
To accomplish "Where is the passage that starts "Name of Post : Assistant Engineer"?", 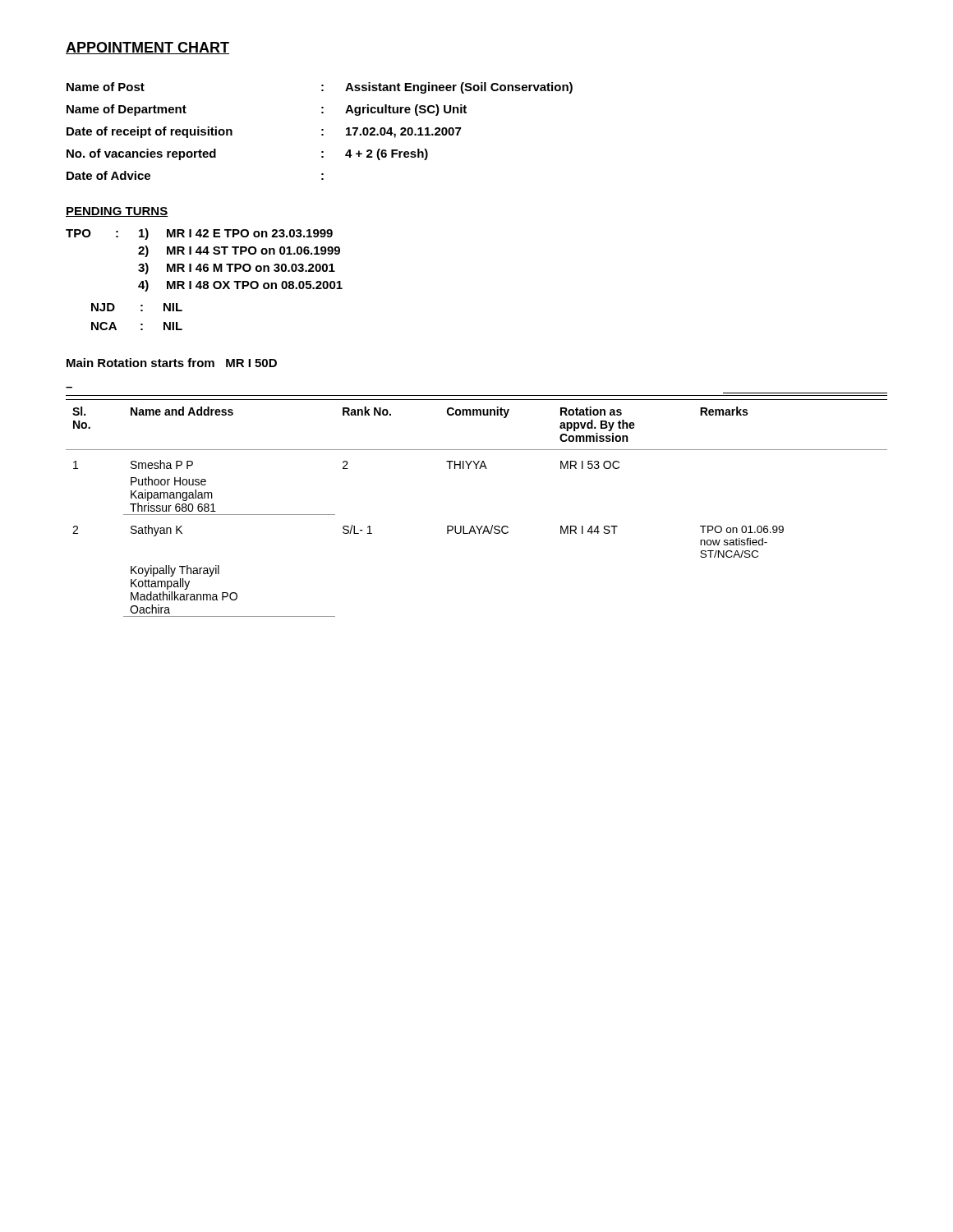I will tap(319, 87).
